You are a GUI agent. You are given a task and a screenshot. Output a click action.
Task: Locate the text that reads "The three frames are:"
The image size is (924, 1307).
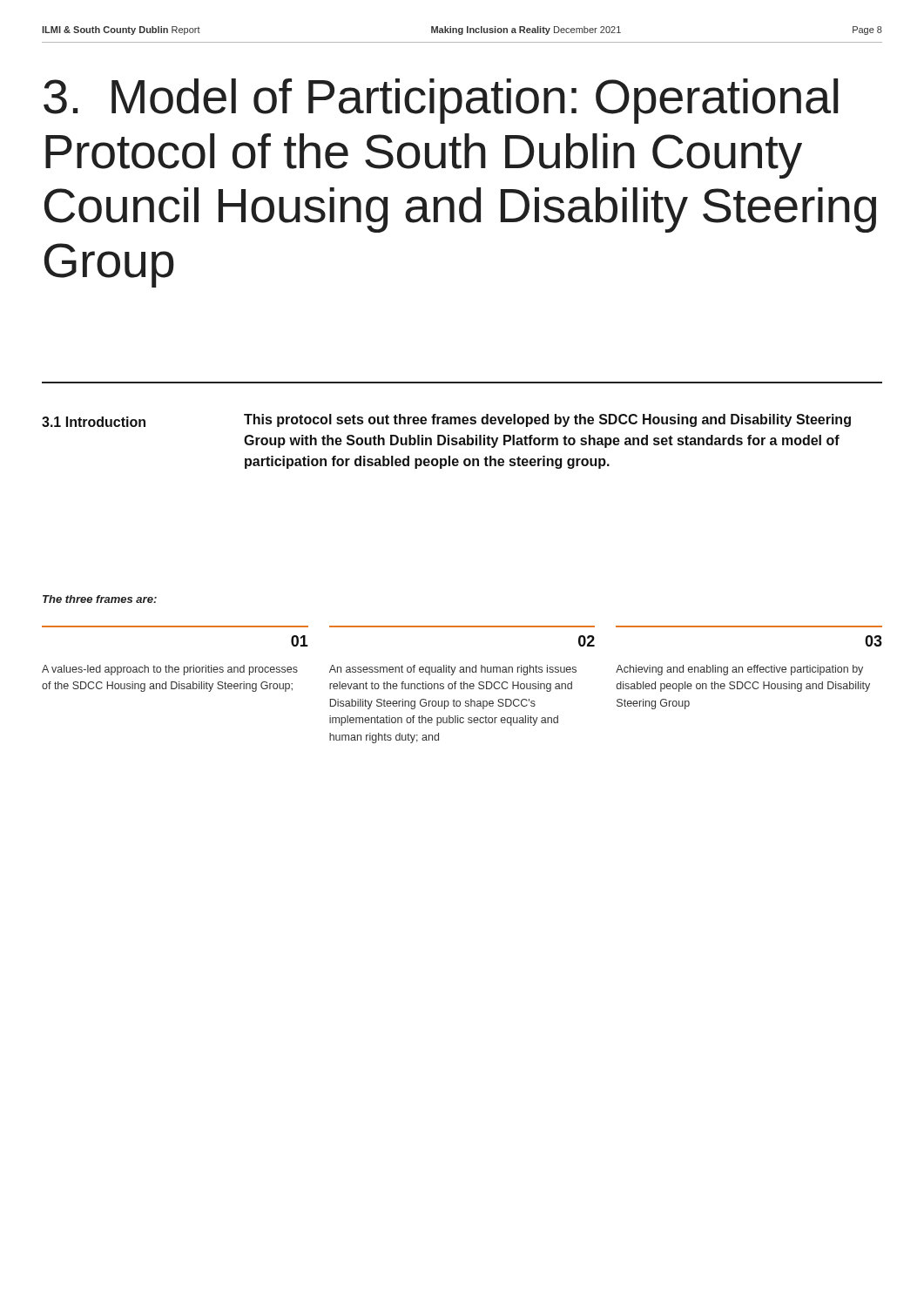click(x=99, y=599)
